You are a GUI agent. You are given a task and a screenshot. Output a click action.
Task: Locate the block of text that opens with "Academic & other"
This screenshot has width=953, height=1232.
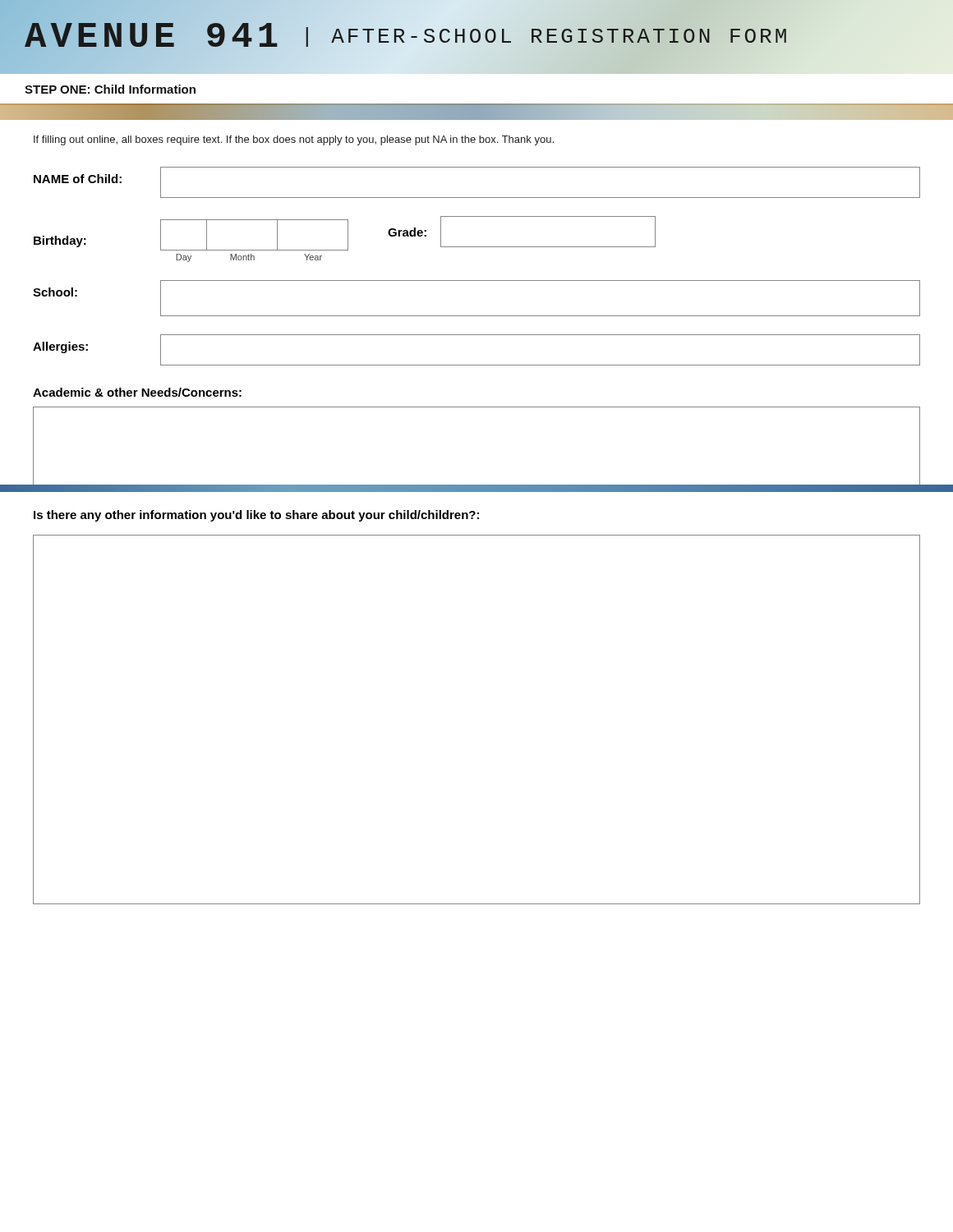(138, 392)
